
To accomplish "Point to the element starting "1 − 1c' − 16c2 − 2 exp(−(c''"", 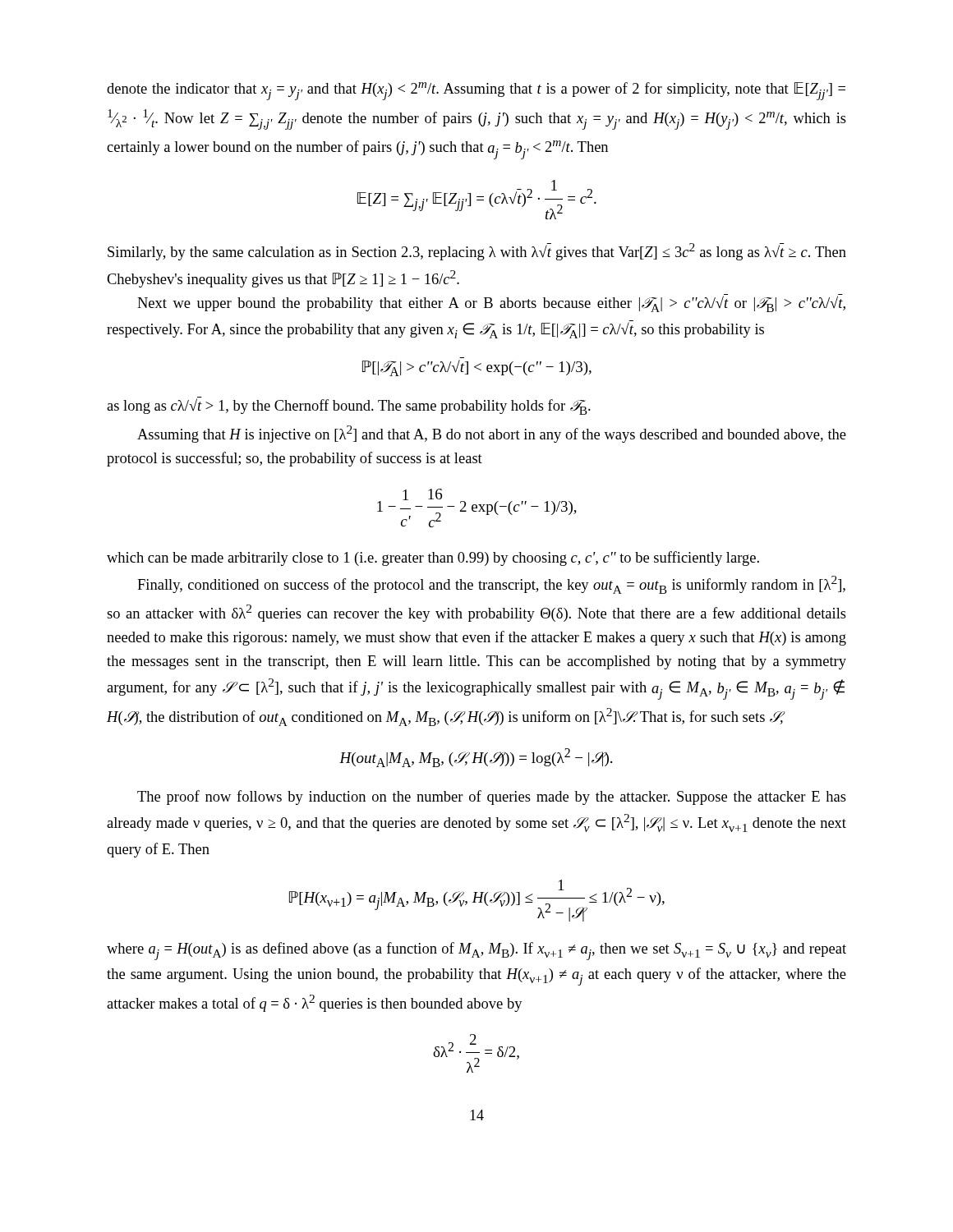I will (476, 508).
